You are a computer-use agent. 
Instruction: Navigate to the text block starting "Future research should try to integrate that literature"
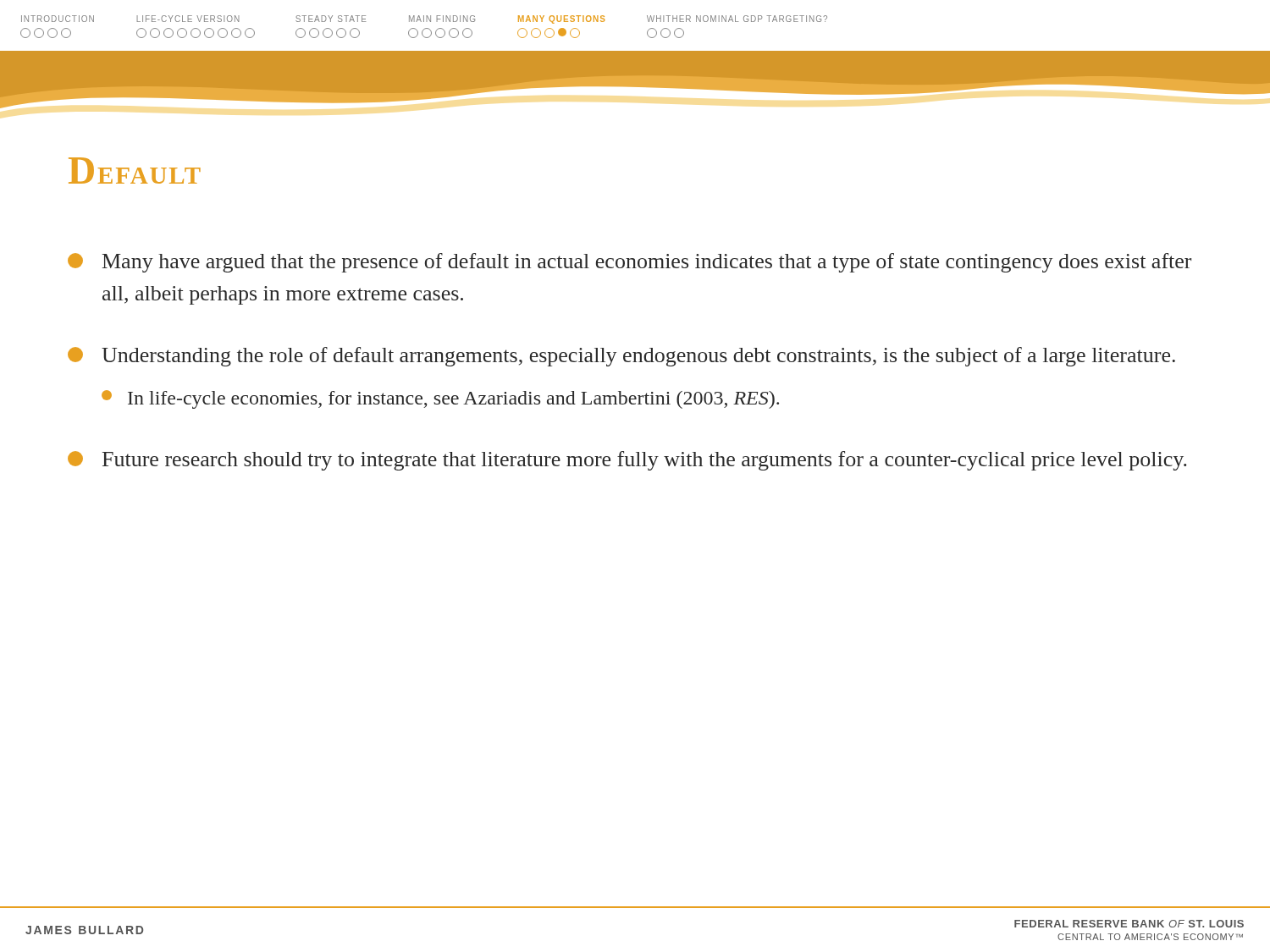[x=628, y=459]
